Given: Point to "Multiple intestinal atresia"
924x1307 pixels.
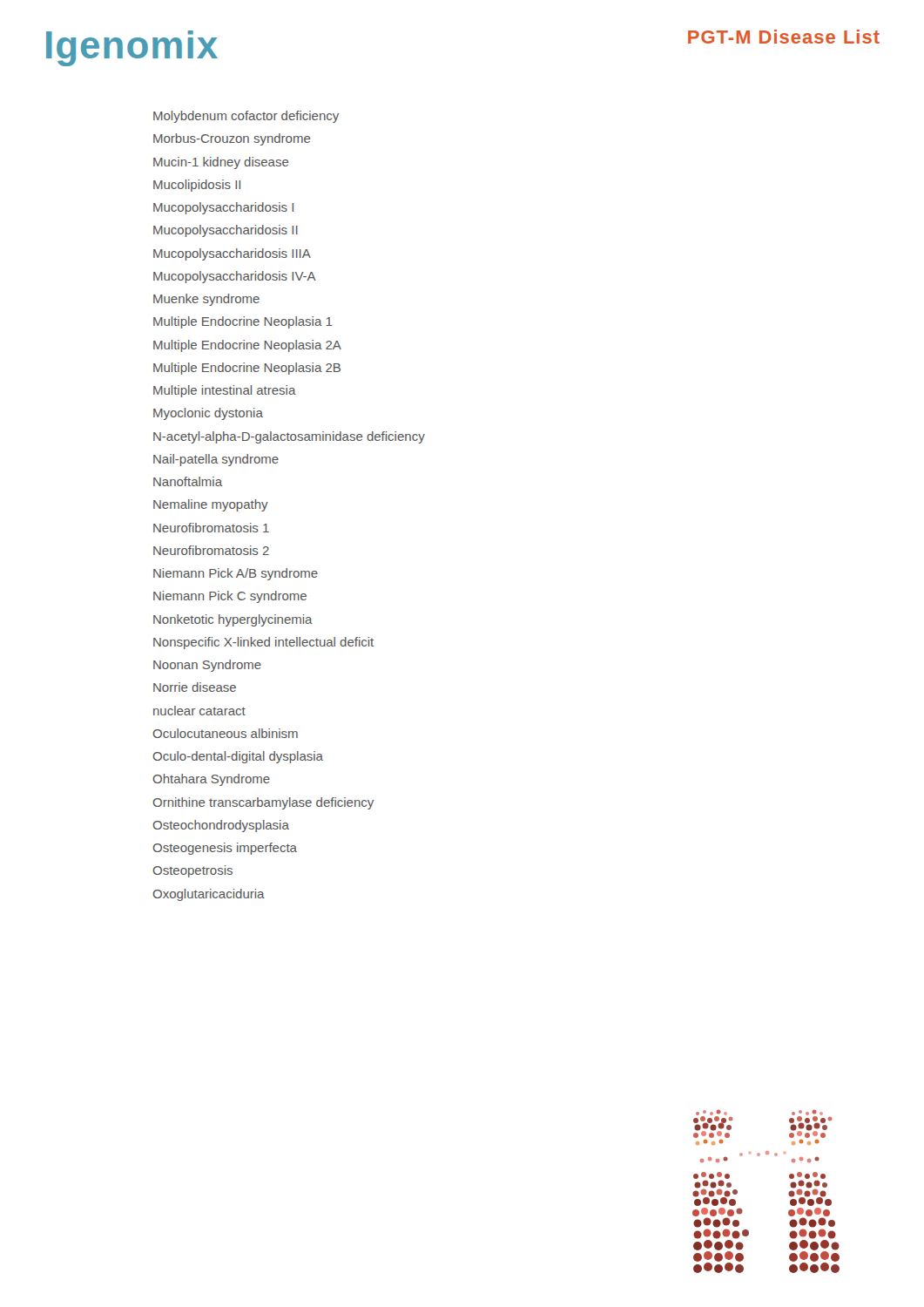Looking at the screenshot, I should click(x=224, y=390).
